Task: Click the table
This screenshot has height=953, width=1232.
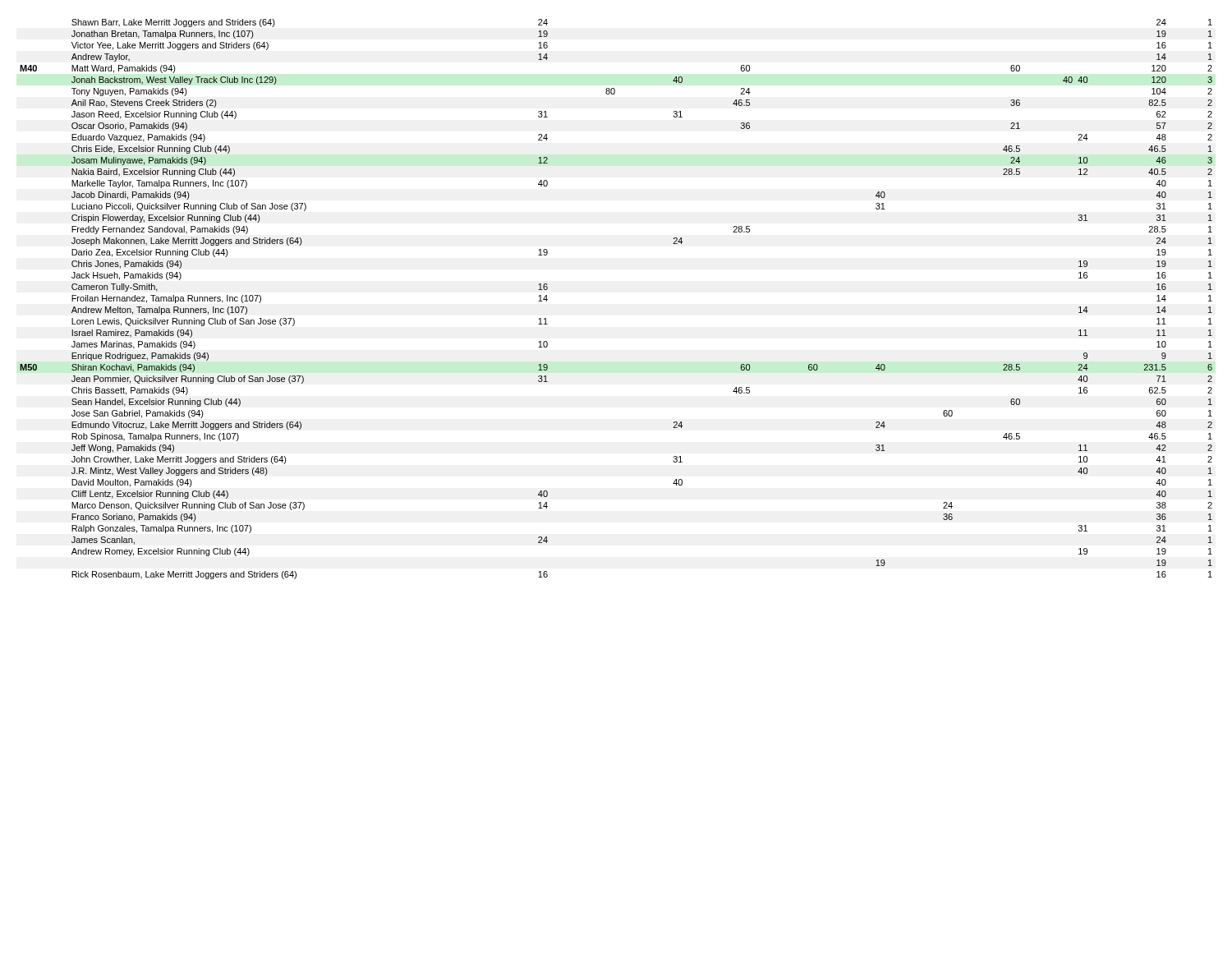Action: (616, 298)
